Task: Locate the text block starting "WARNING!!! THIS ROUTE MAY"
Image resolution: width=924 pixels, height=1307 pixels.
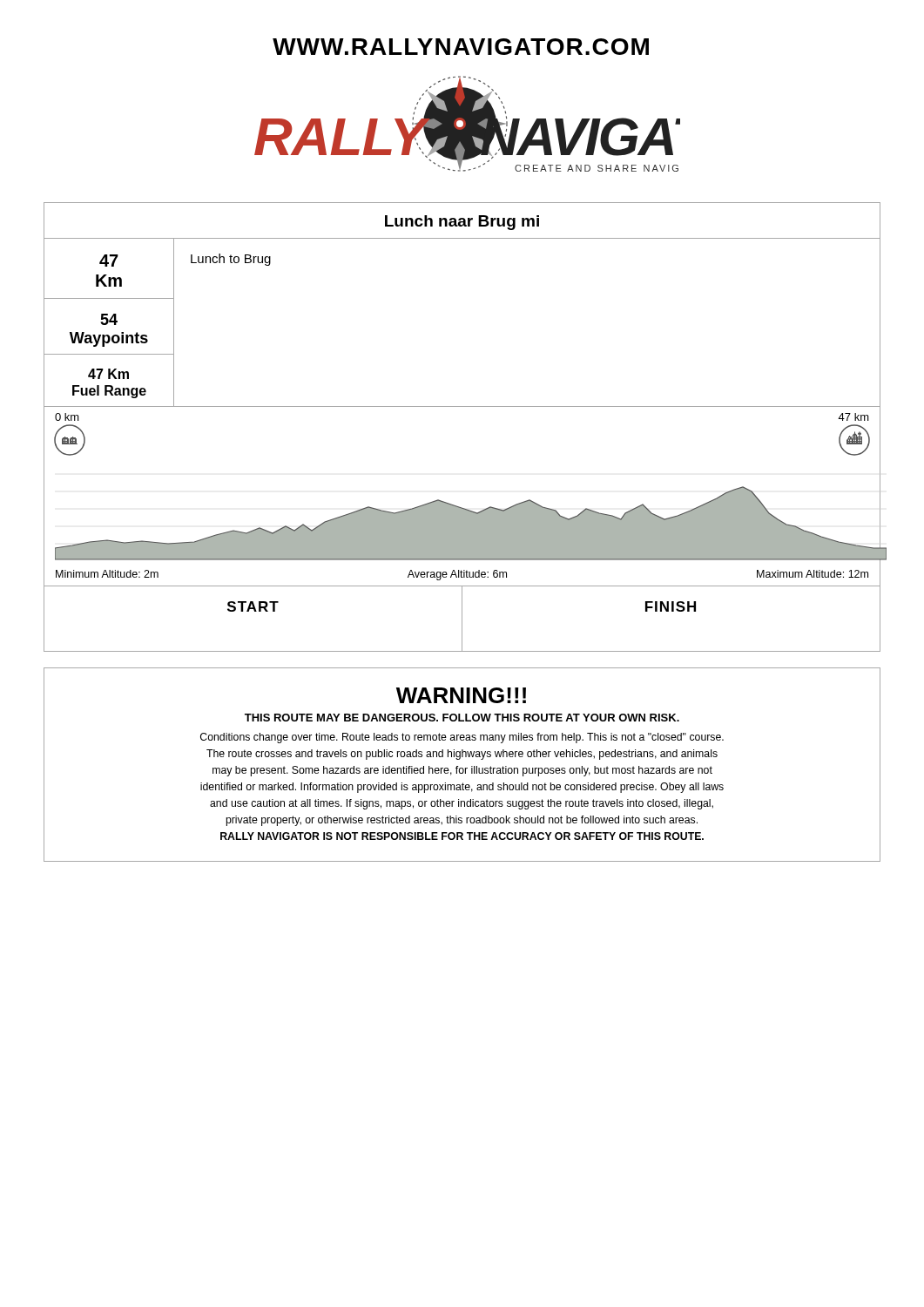Action: point(462,764)
